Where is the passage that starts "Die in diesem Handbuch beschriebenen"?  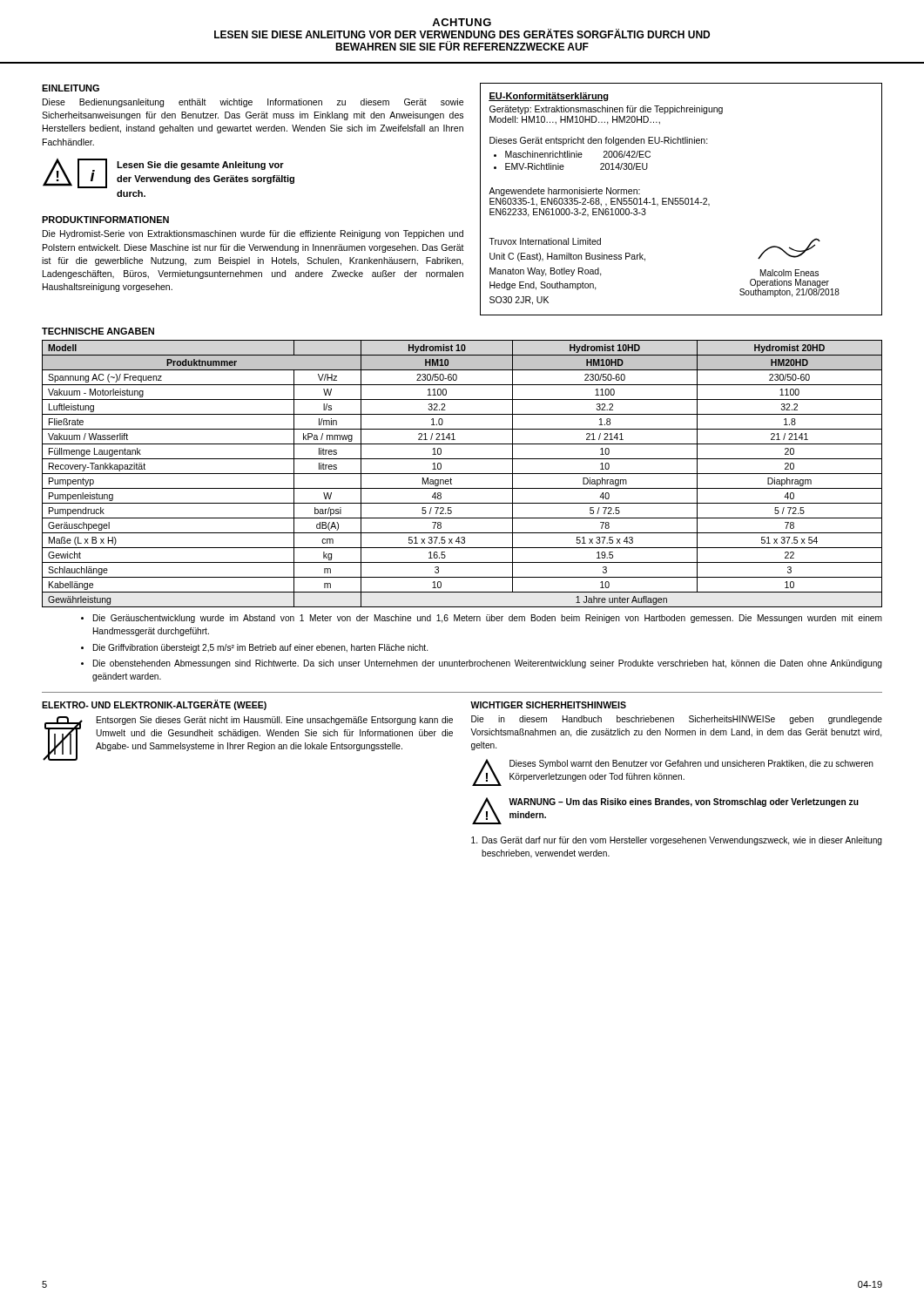pyautogui.click(x=676, y=733)
